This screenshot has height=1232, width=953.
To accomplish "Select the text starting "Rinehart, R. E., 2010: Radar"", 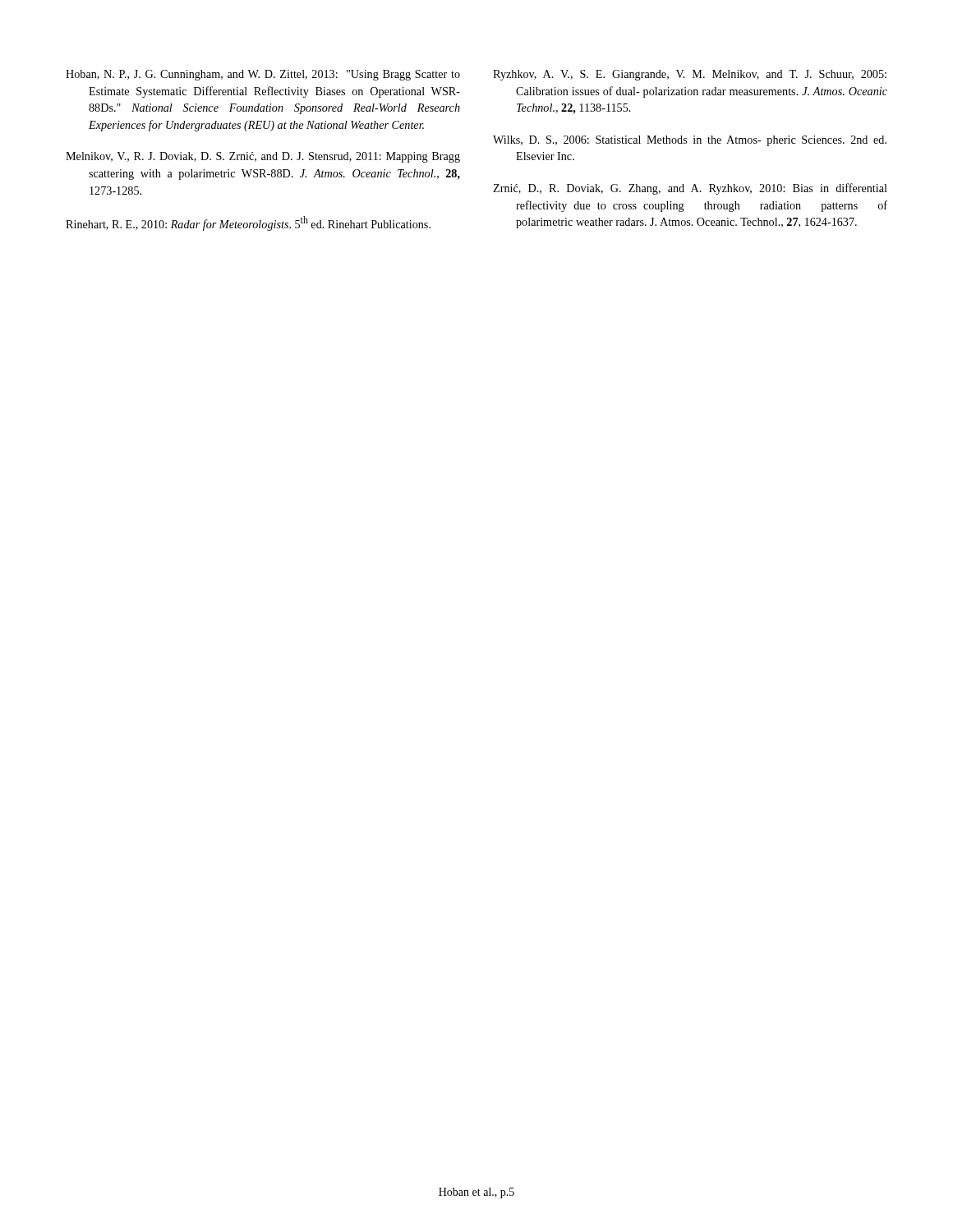I will coord(263,223).
